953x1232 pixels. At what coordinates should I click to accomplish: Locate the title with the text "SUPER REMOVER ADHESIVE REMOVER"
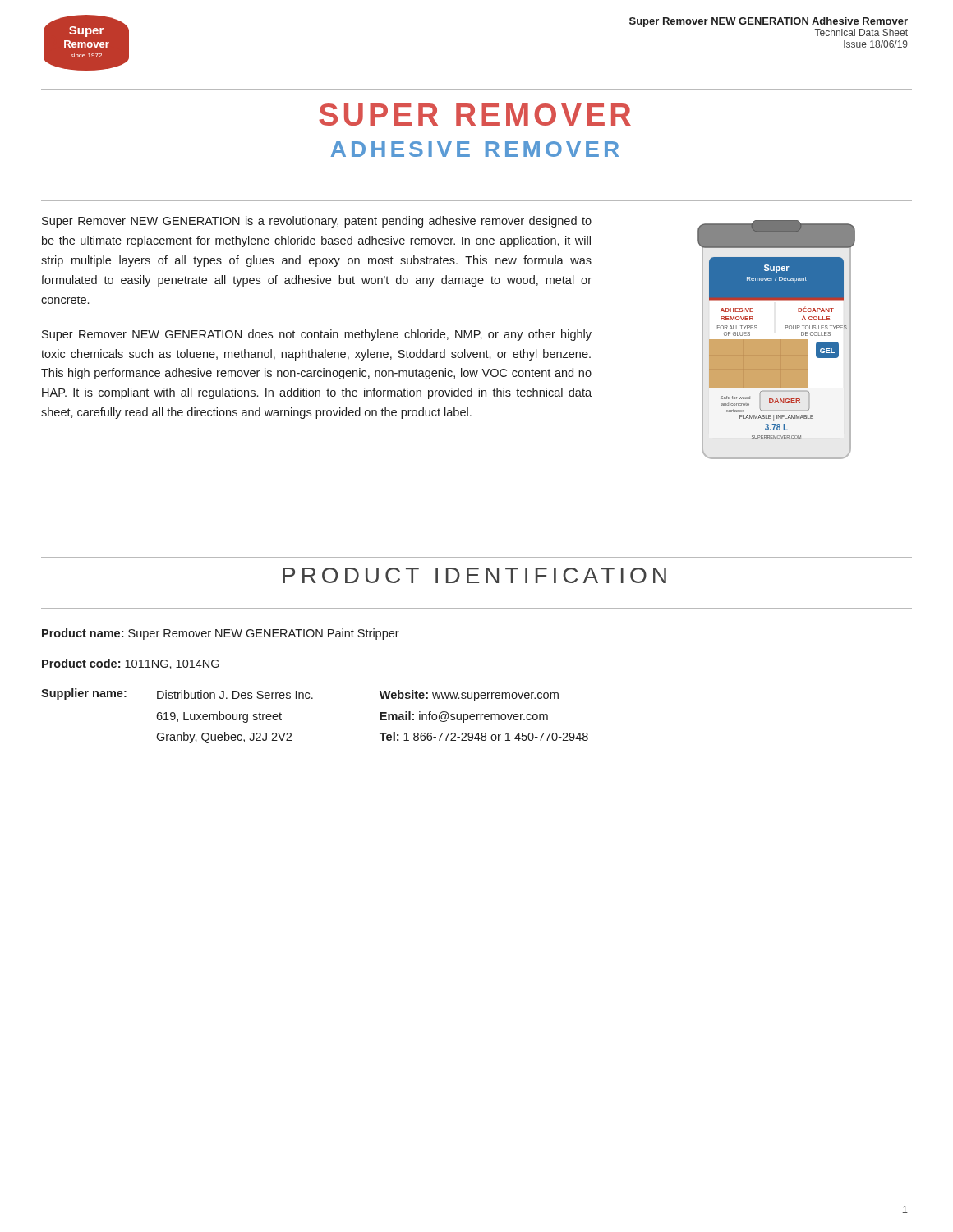(476, 131)
